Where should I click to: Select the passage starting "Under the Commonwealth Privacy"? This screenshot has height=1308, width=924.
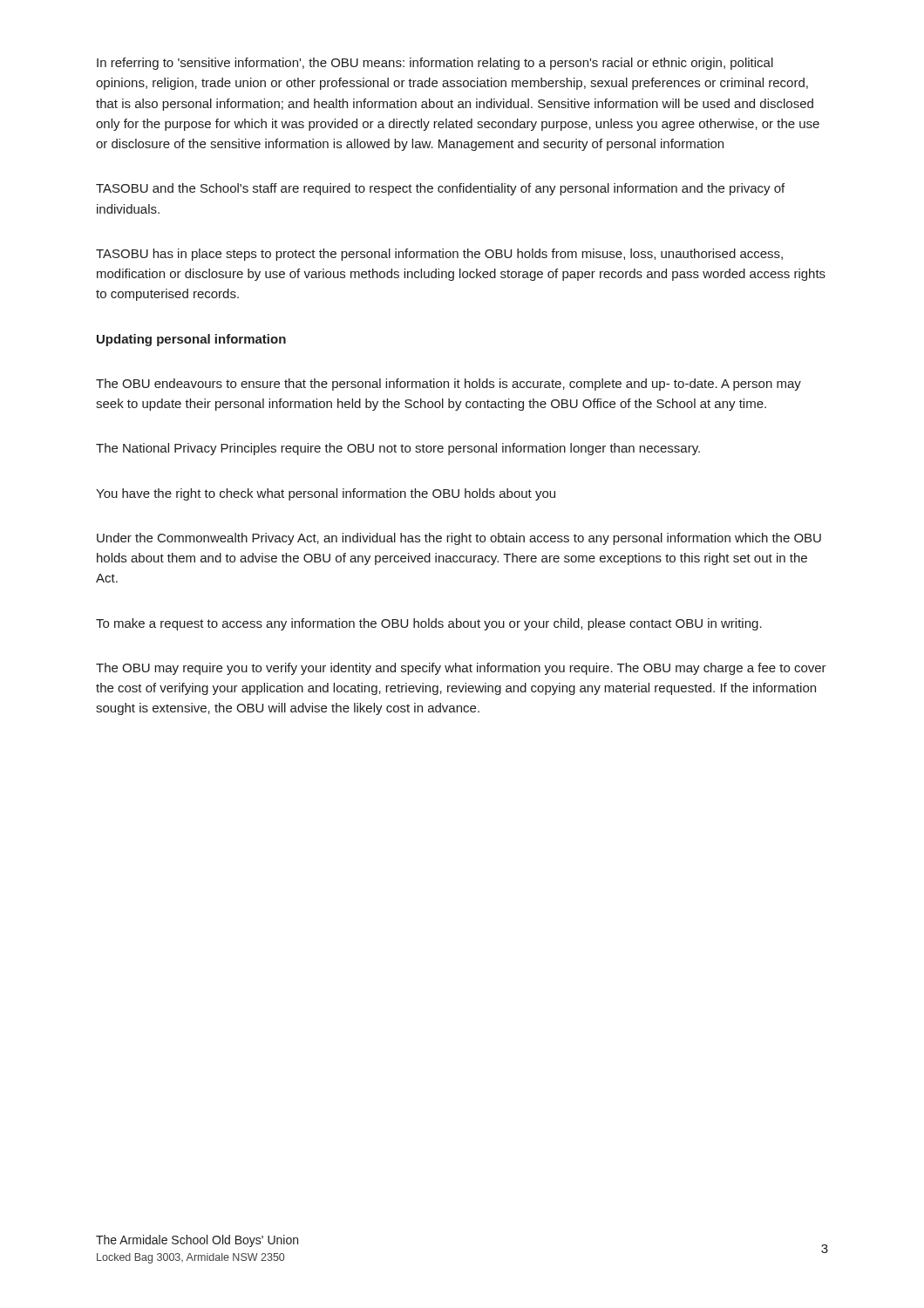tap(459, 558)
